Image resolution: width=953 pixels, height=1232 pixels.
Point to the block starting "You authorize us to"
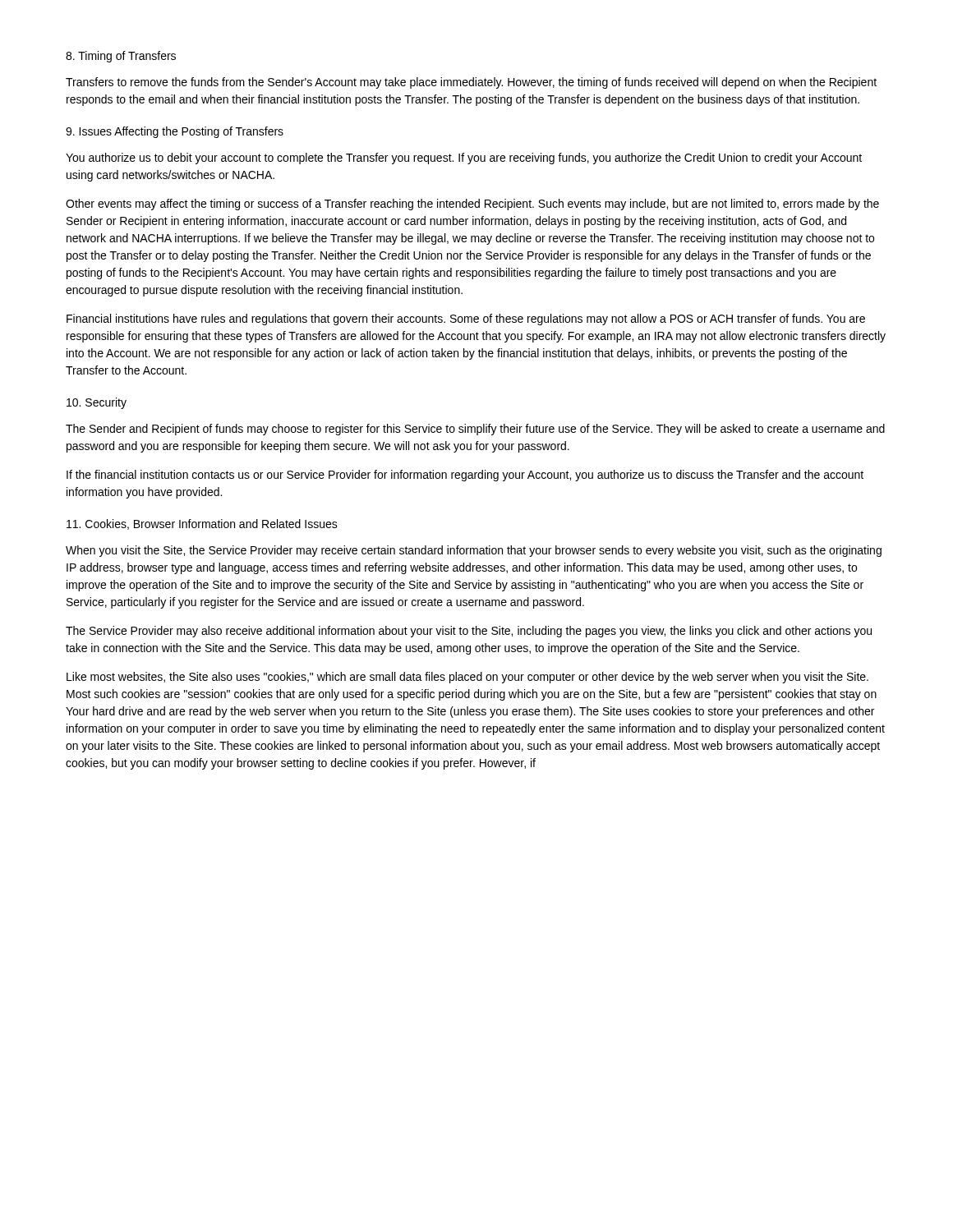[464, 166]
